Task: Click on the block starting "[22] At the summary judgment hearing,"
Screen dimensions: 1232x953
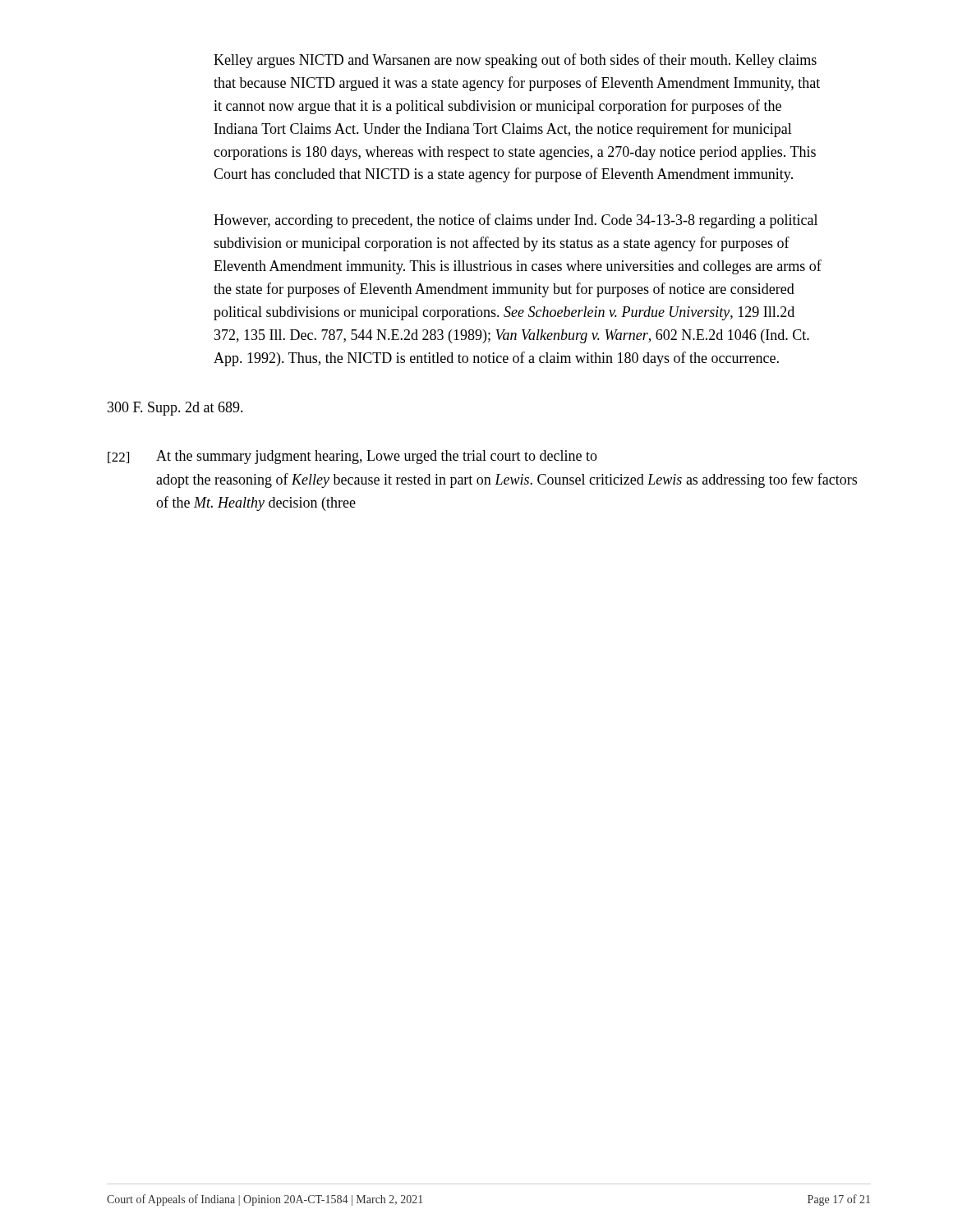Action: pos(489,480)
